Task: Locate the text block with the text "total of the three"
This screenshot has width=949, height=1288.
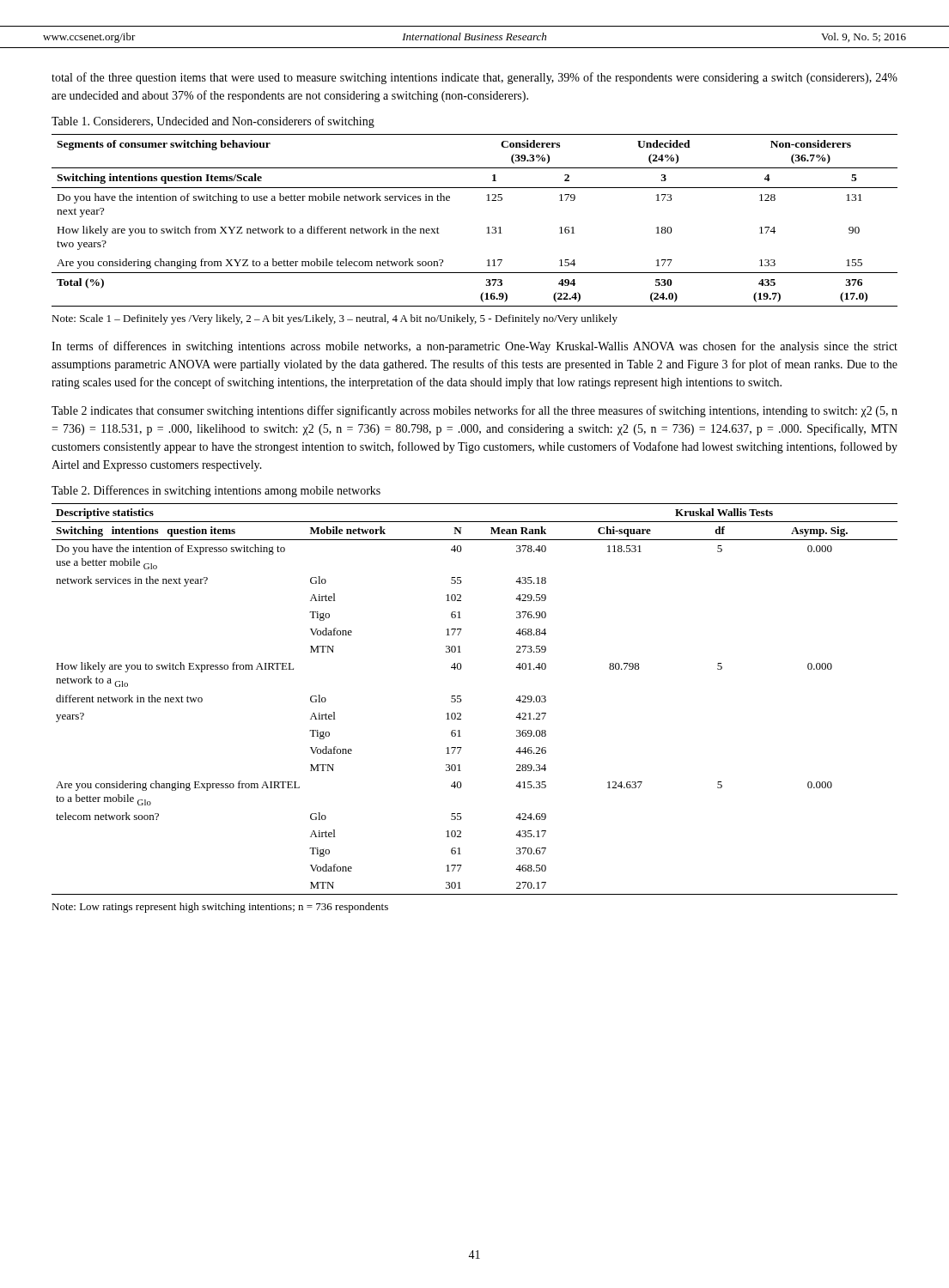Action: pyautogui.click(x=474, y=87)
